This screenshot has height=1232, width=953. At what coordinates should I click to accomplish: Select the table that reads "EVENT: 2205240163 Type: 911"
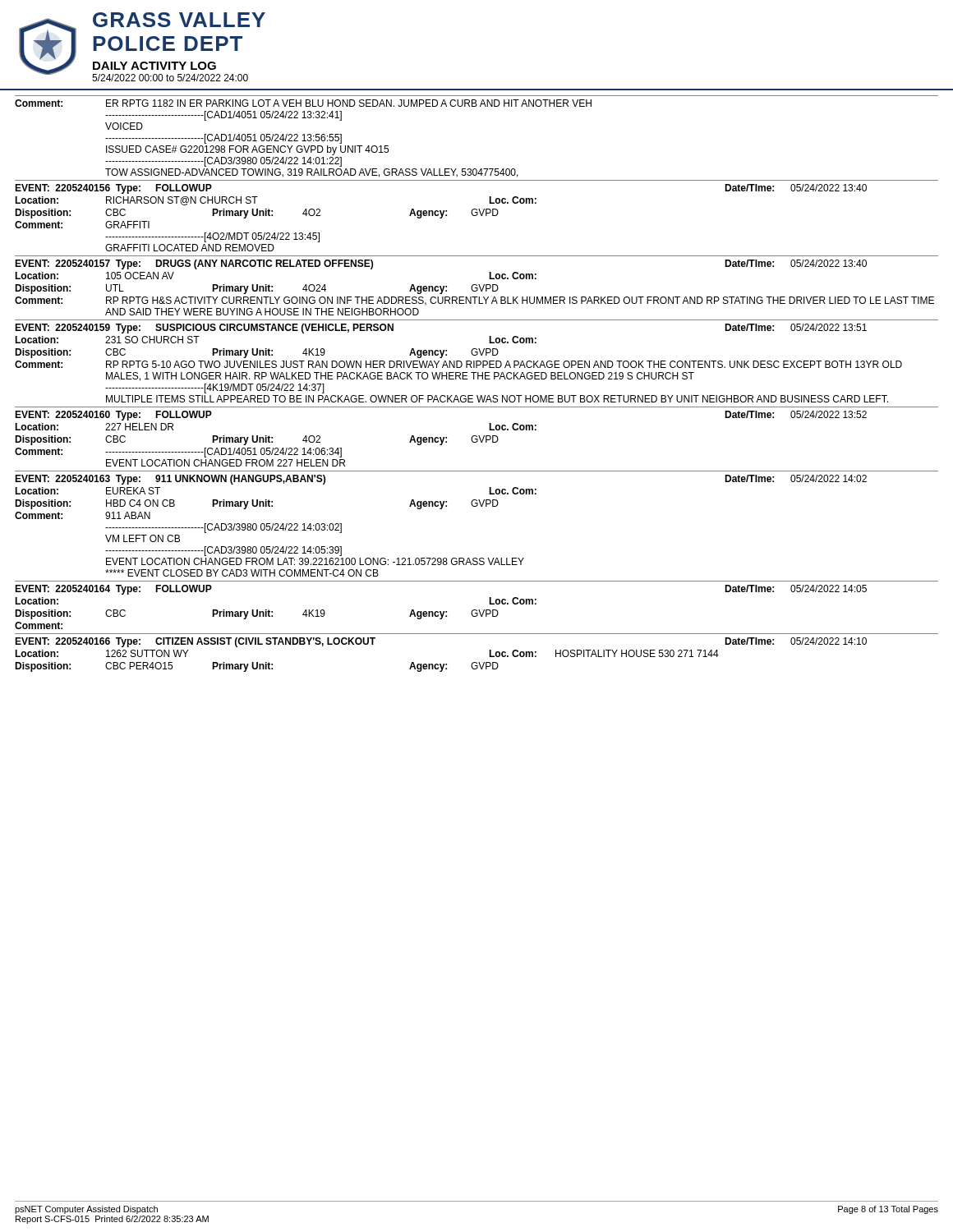(476, 525)
